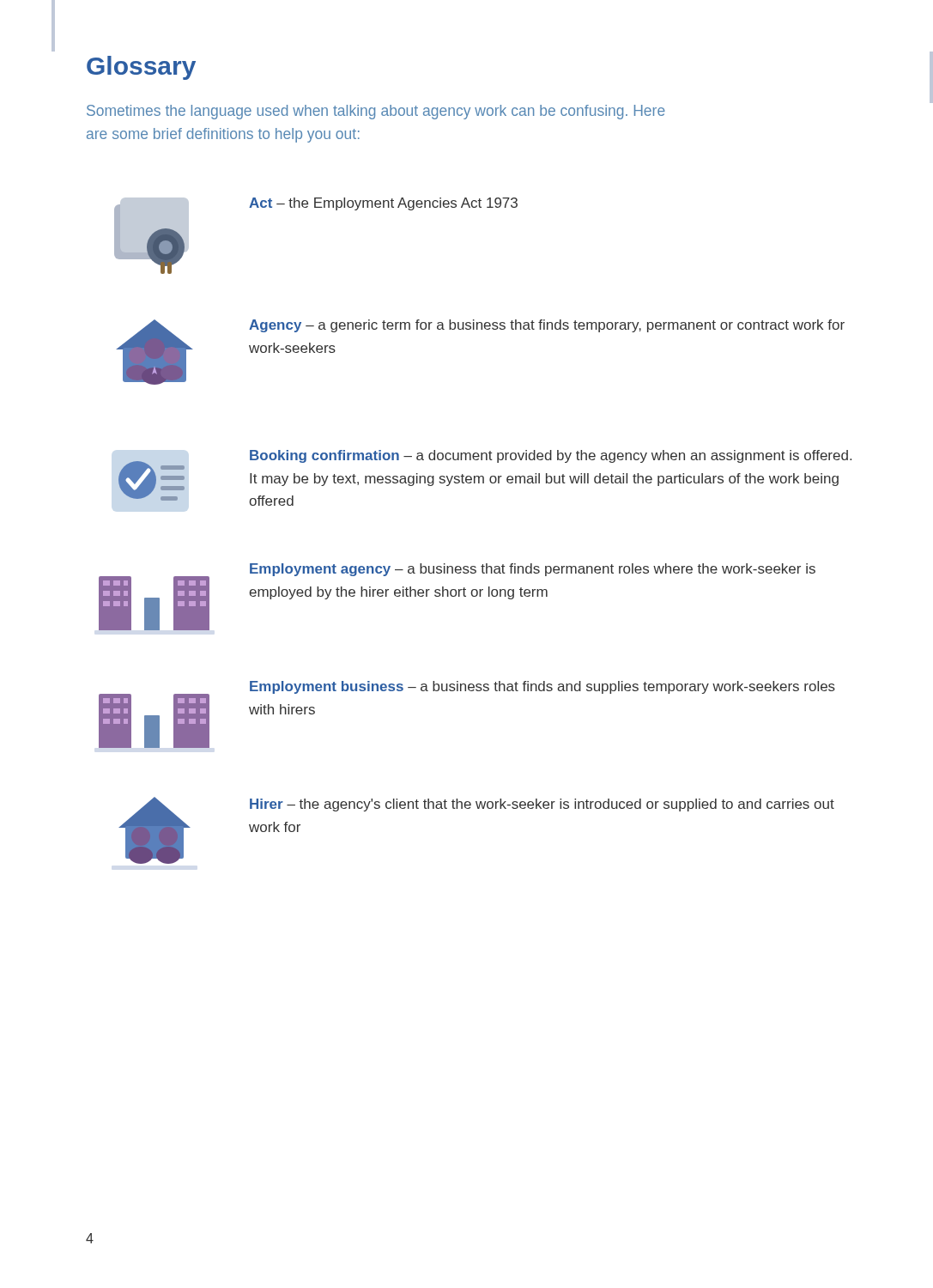Find the text starting "Hirer – the agency's client that the"
The width and height of the screenshot is (933, 1288).
tap(542, 816)
